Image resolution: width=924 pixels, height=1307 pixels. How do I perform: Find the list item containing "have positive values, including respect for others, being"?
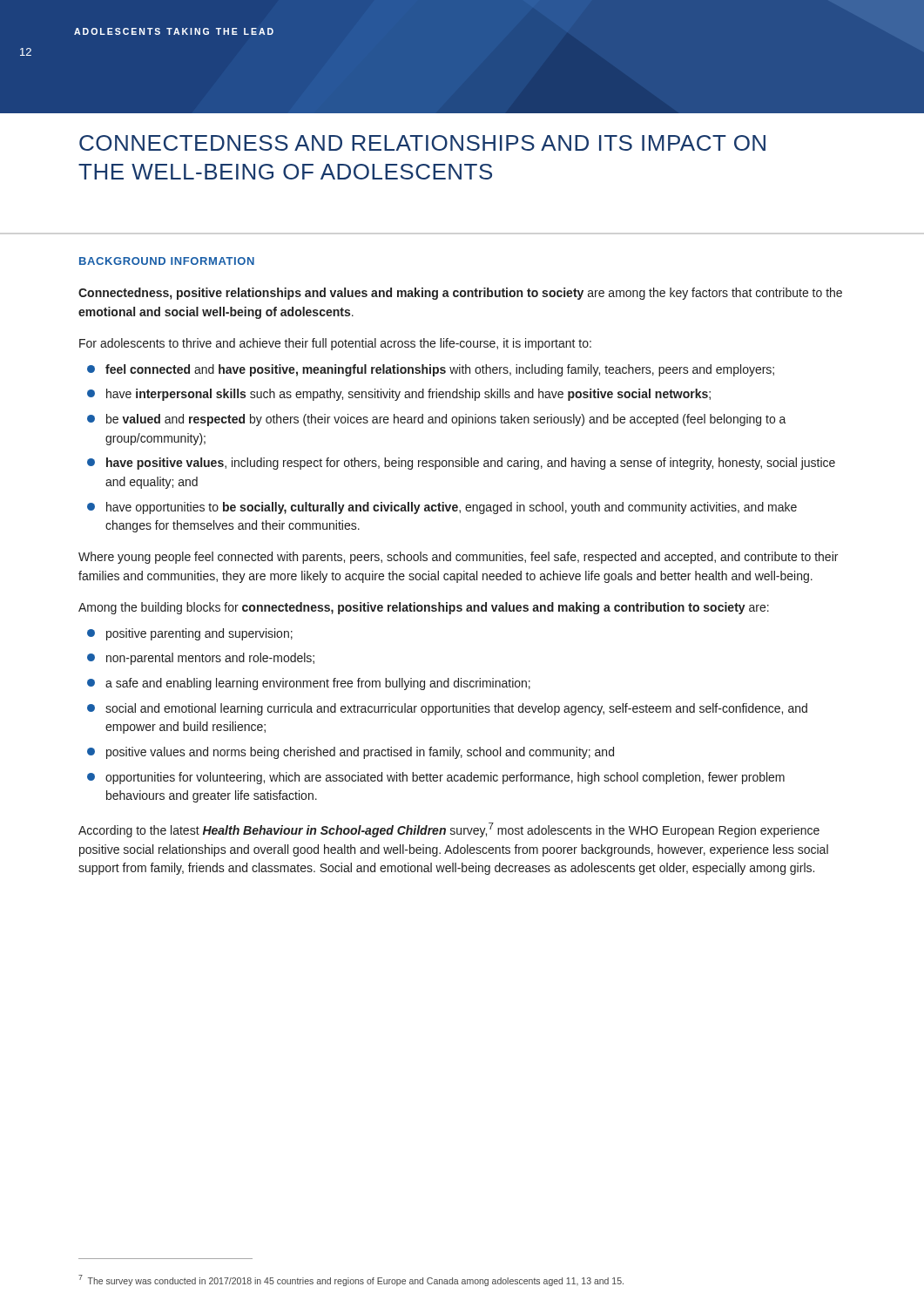pyautogui.click(x=466, y=473)
